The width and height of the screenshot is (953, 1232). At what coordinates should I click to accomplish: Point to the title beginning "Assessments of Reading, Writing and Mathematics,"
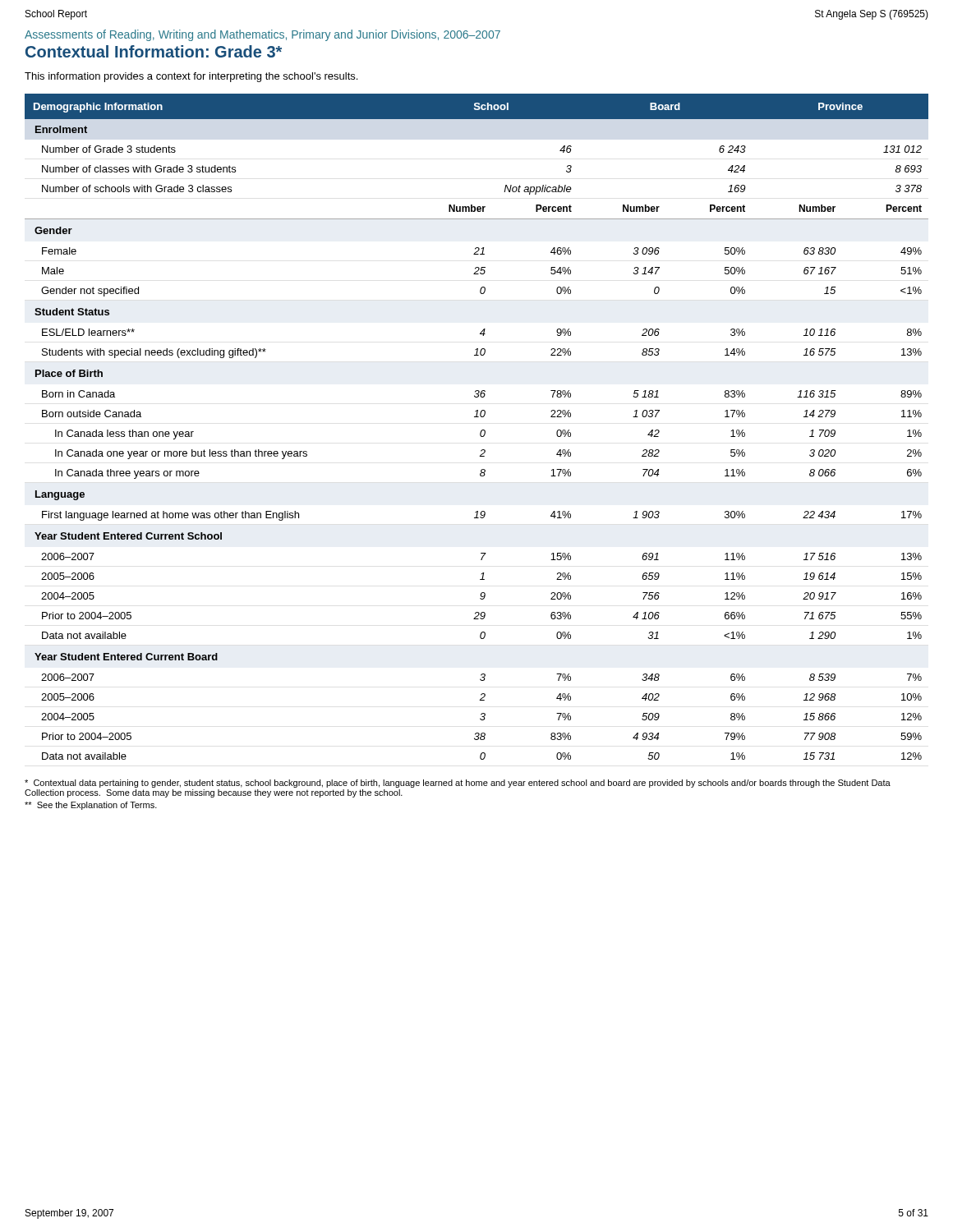[263, 34]
